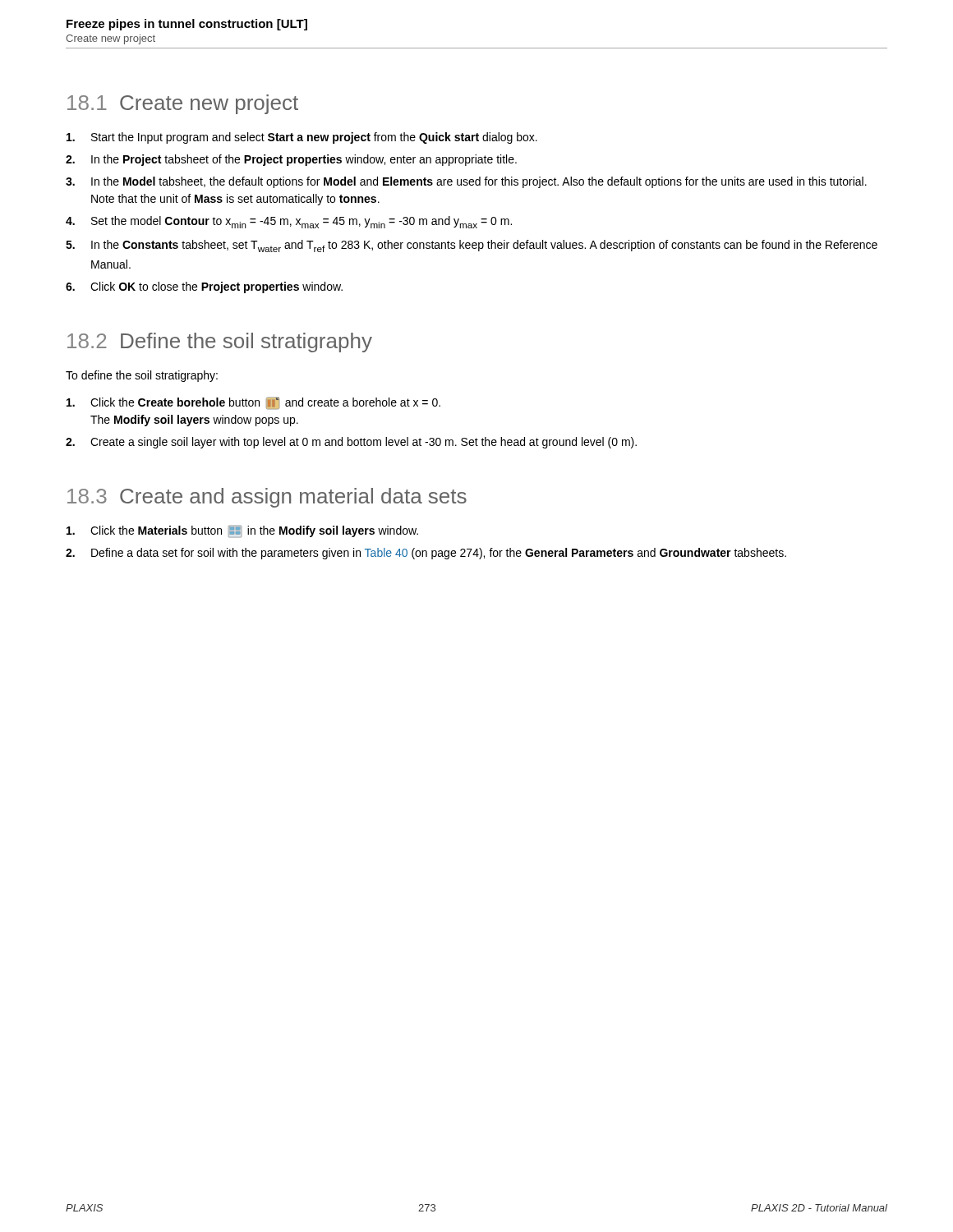Click on the block starting "2. Define a data set for soil"

click(476, 553)
